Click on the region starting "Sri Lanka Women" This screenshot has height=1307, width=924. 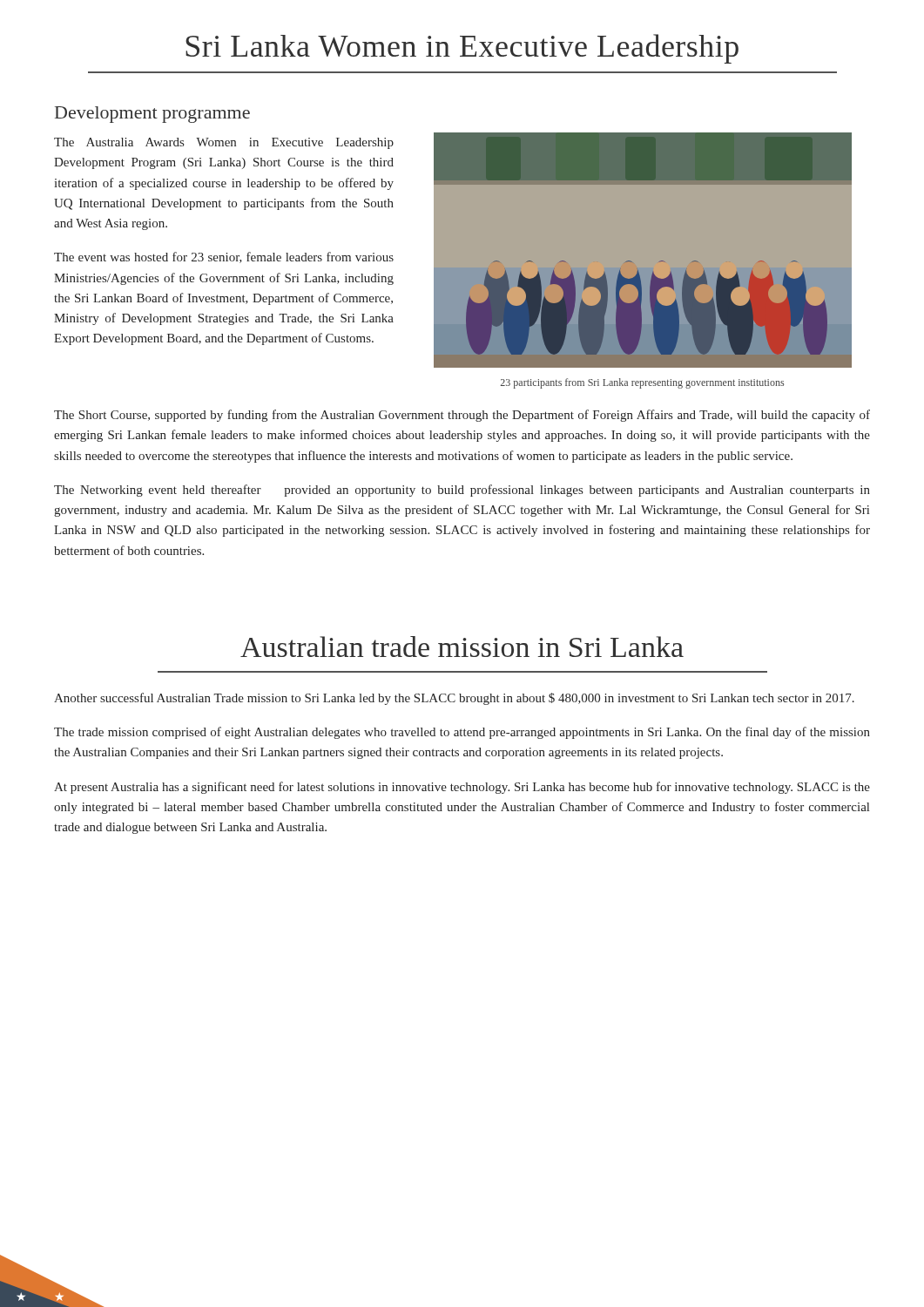tap(462, 51)
